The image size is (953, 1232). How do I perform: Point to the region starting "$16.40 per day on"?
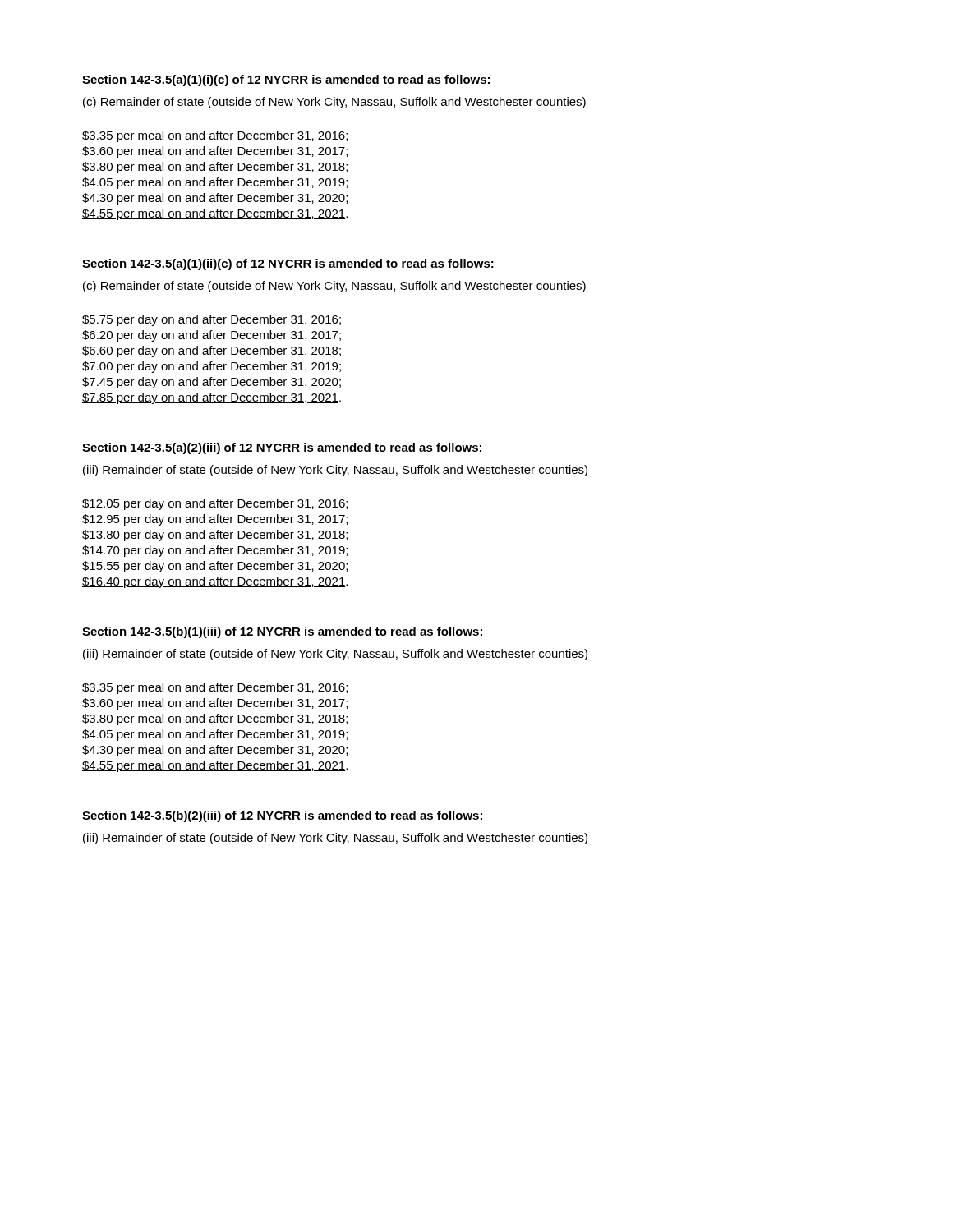click(215, 581)
